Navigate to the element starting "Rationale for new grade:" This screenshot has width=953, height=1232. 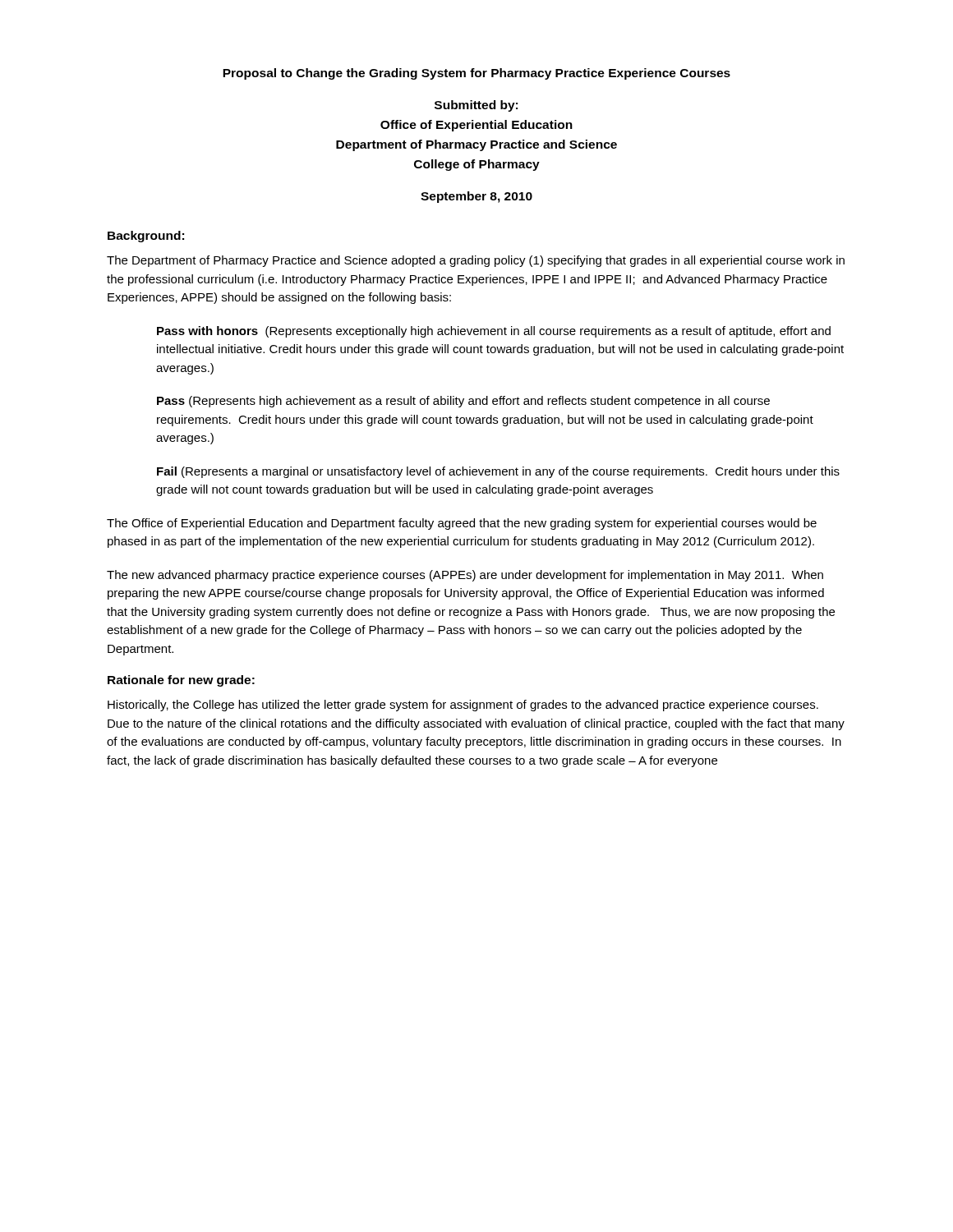click(181, 680)
